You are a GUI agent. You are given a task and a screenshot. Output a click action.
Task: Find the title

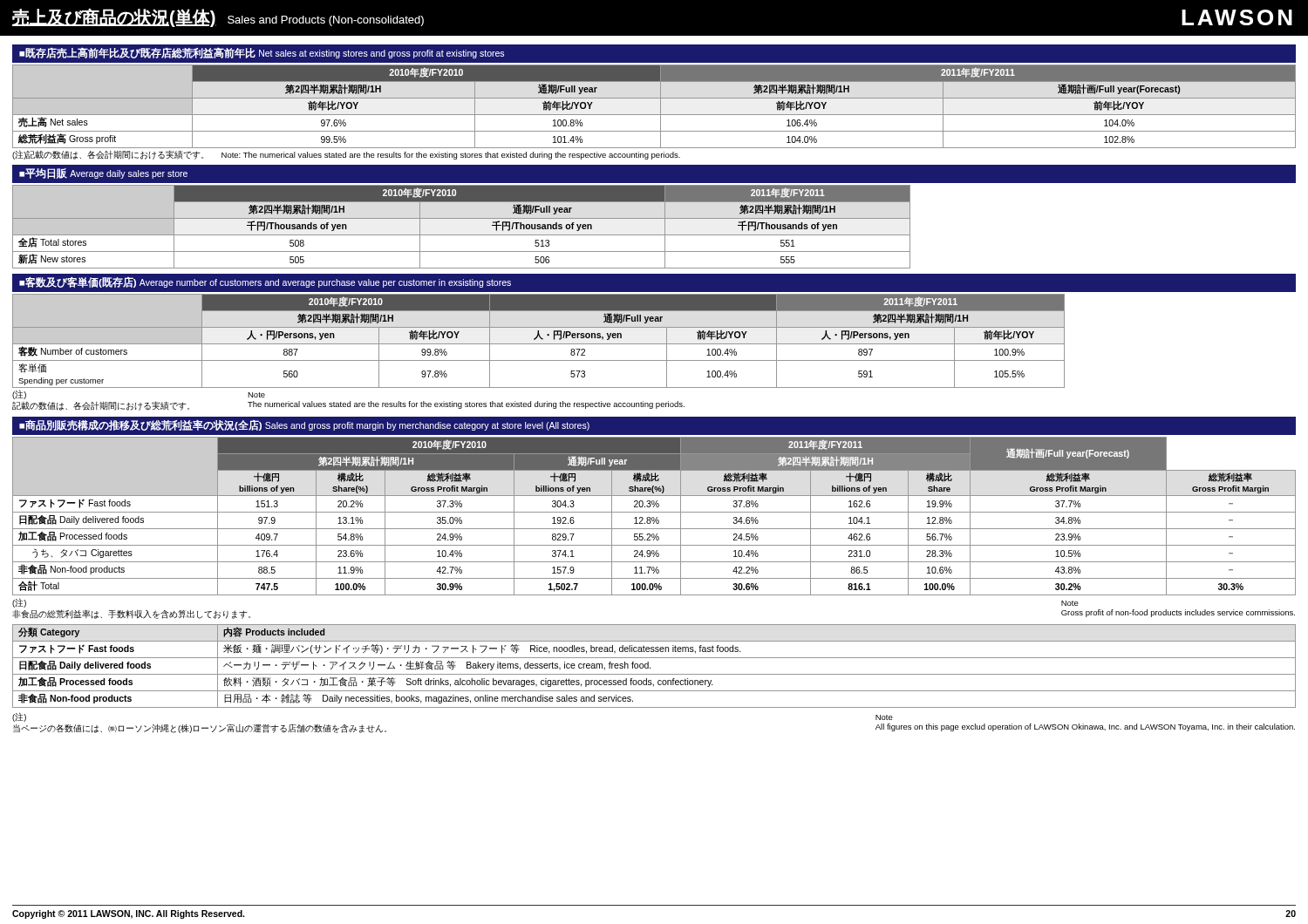coord(654,18)
